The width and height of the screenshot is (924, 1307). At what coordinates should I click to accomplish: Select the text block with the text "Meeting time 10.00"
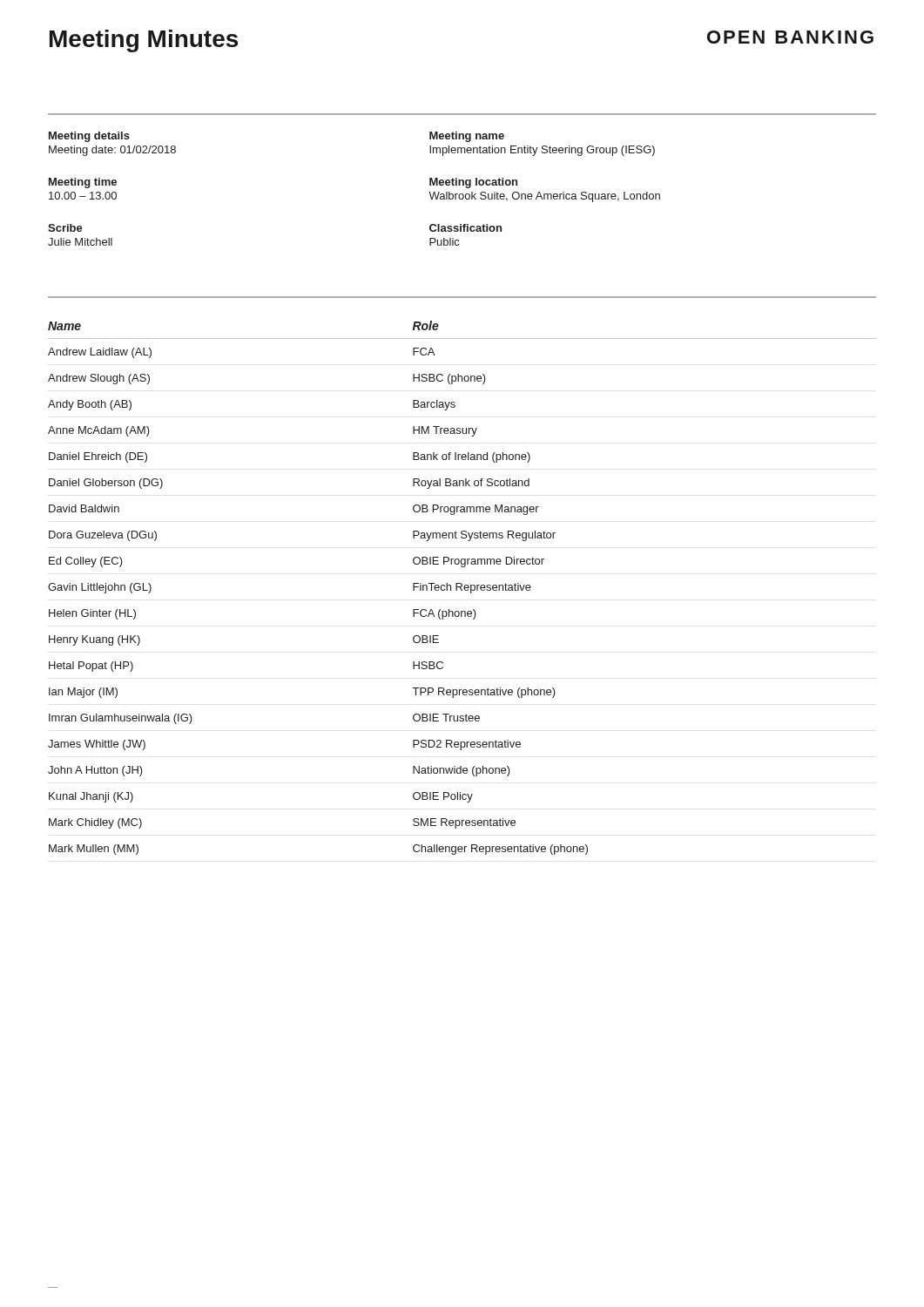83,183
